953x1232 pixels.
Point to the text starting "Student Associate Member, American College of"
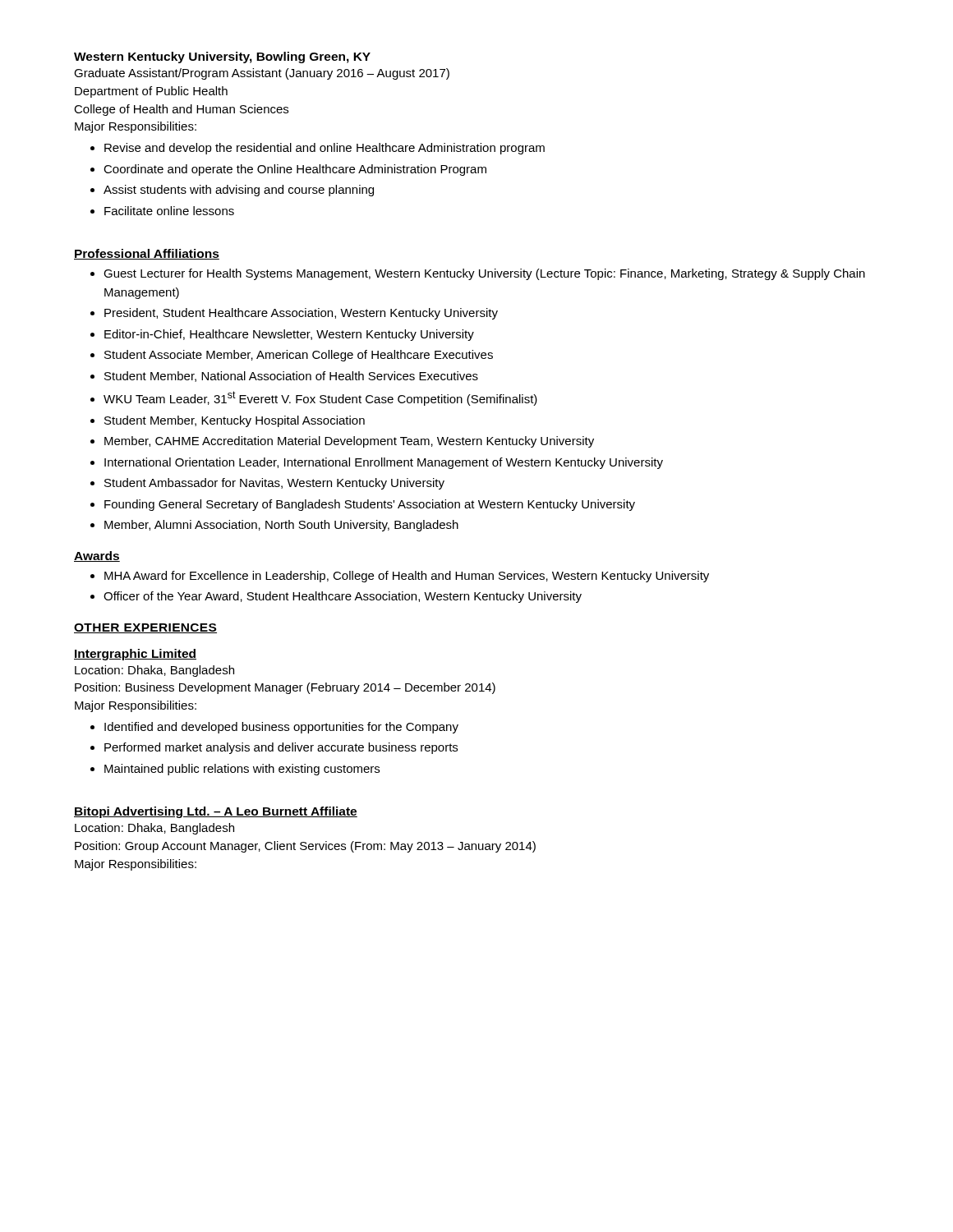[x=298, y=354]
